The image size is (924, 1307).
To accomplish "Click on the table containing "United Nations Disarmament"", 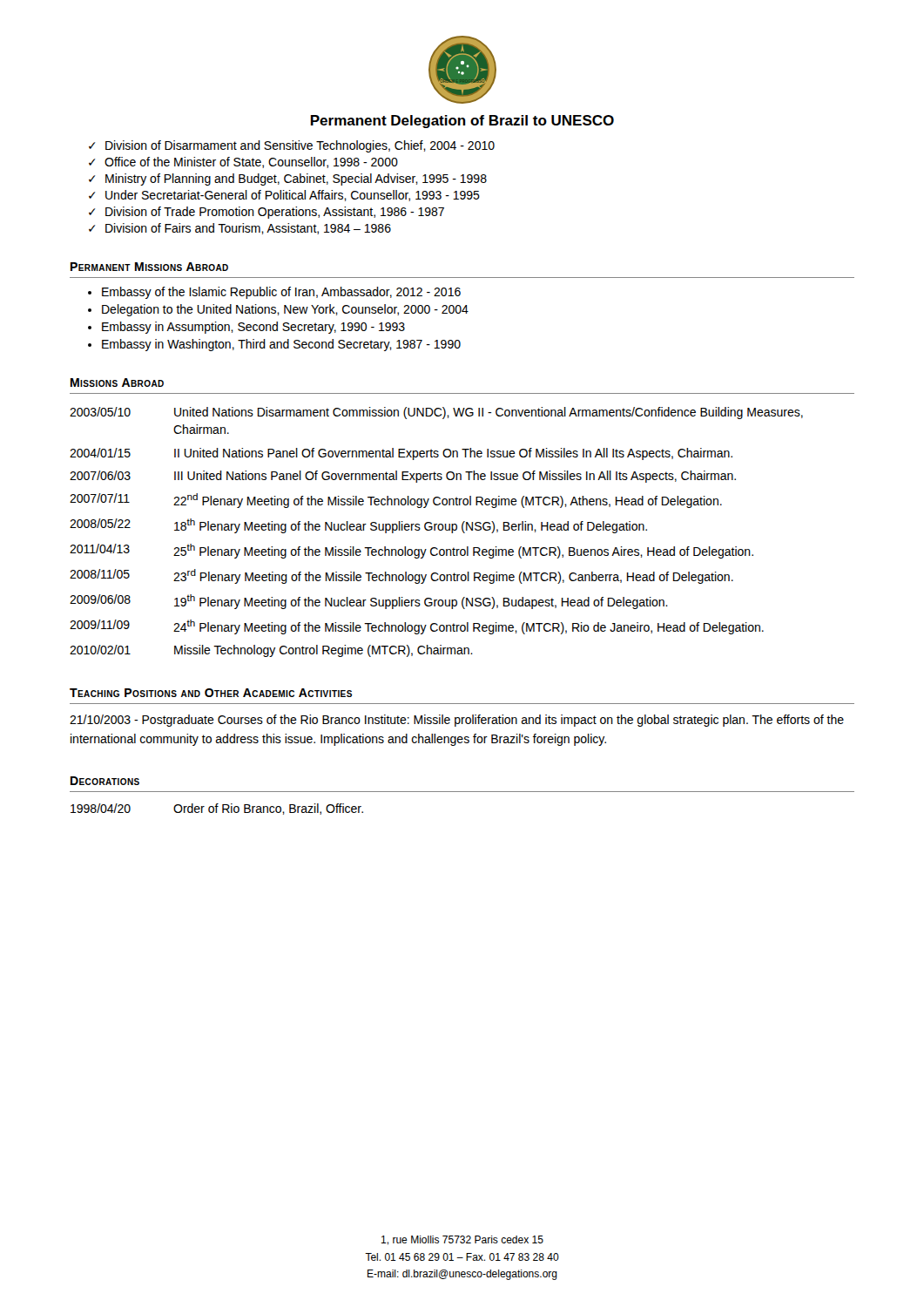I will click(x=462, y=531).
